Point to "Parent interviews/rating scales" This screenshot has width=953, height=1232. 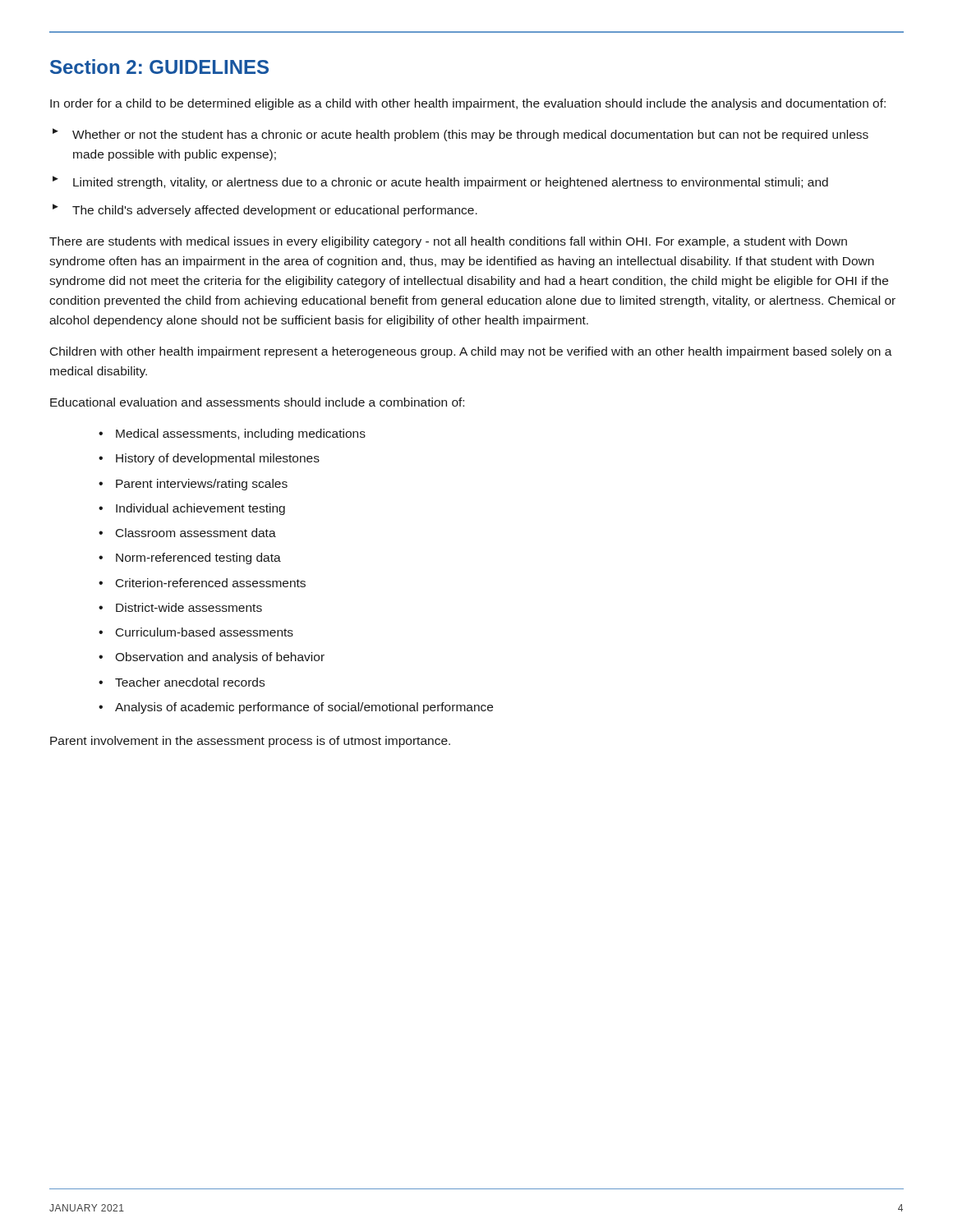201,483
